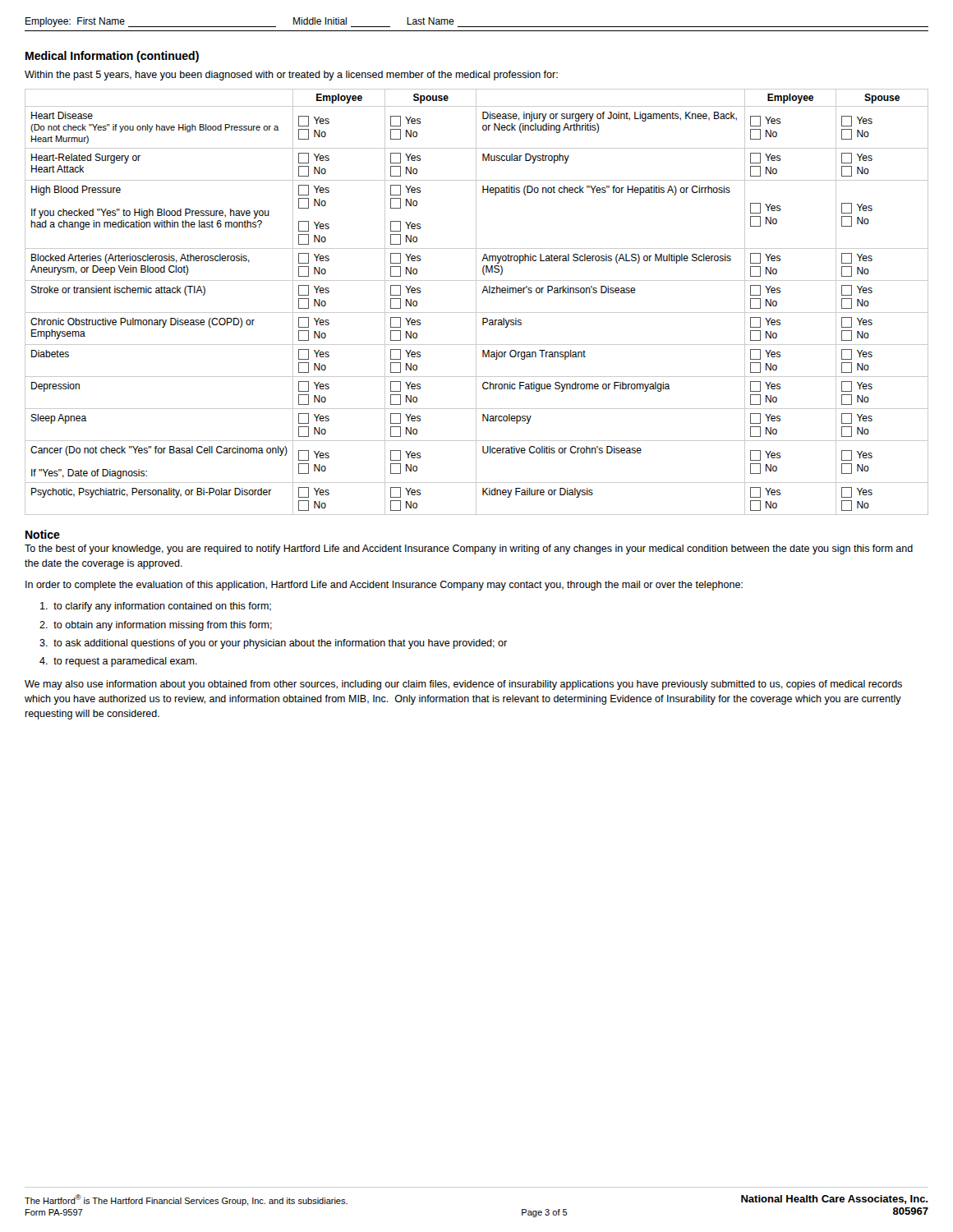This screenshot has height=1232, width=953.
Task: Select the text starting "Within the past 5 years, have you been"
Action: click(292, 75)
